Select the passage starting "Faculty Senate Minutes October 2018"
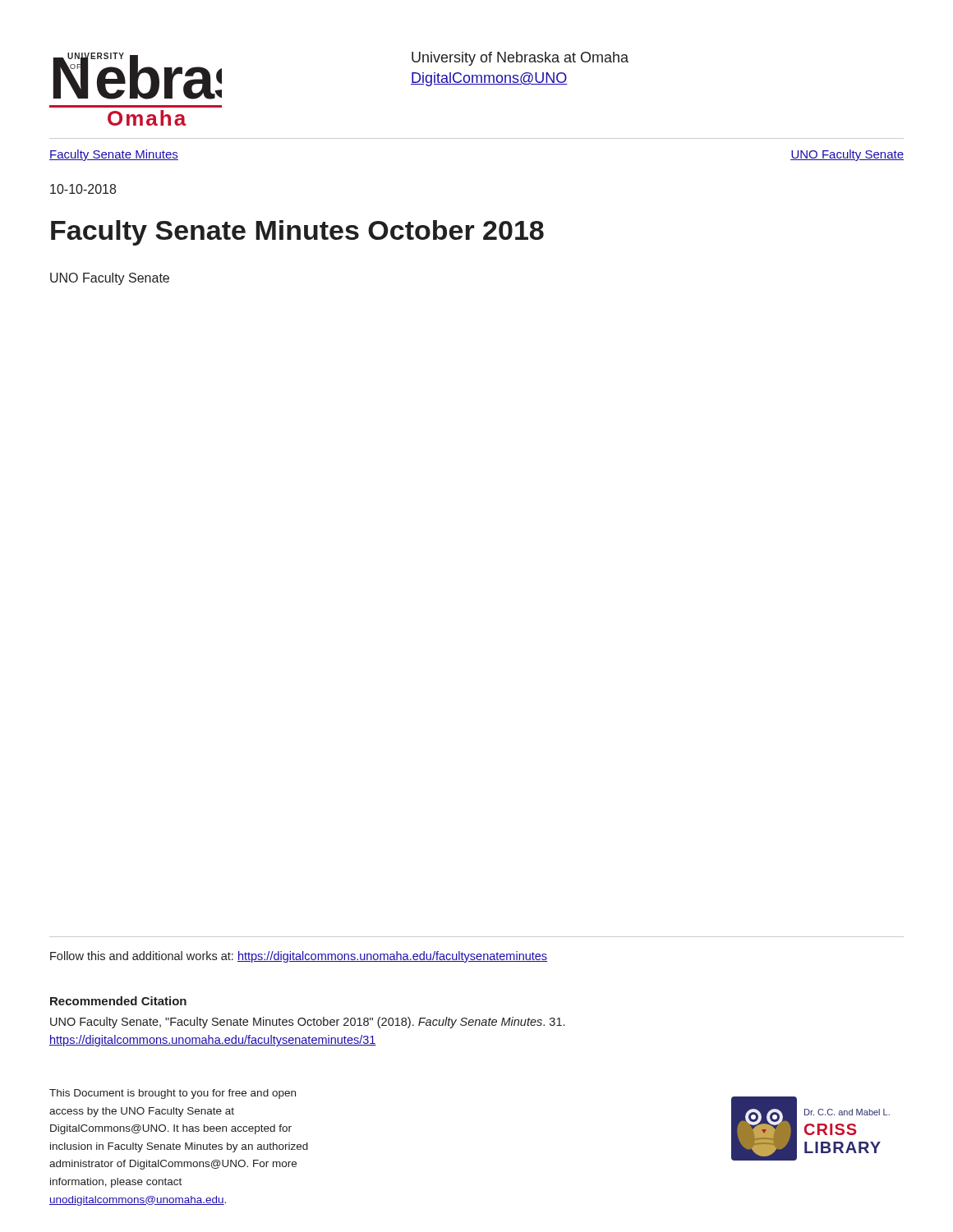Viewport: 953px width, 1232px height. (297, 230)
